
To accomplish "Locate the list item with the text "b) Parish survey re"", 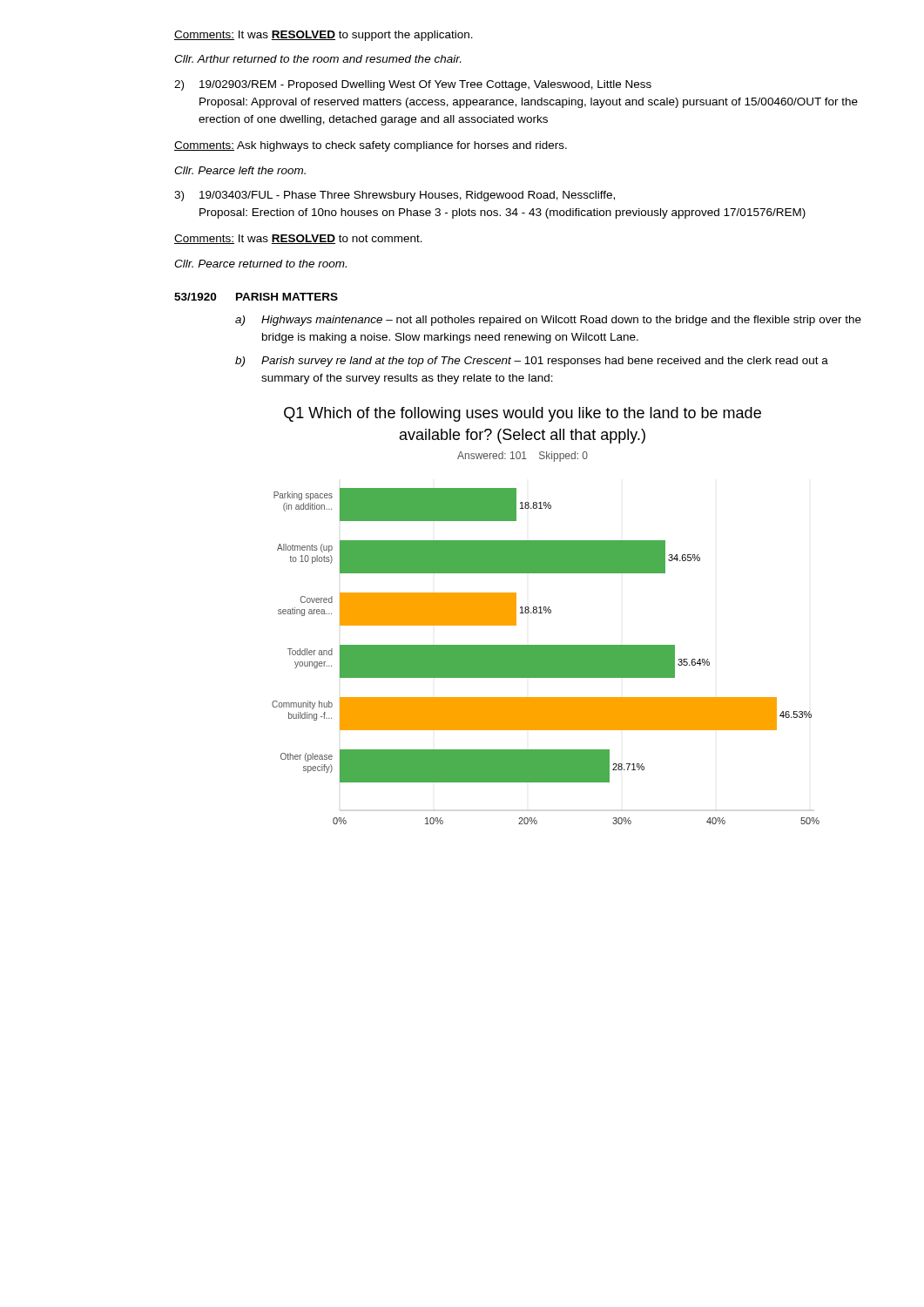I will pos(553,369).
